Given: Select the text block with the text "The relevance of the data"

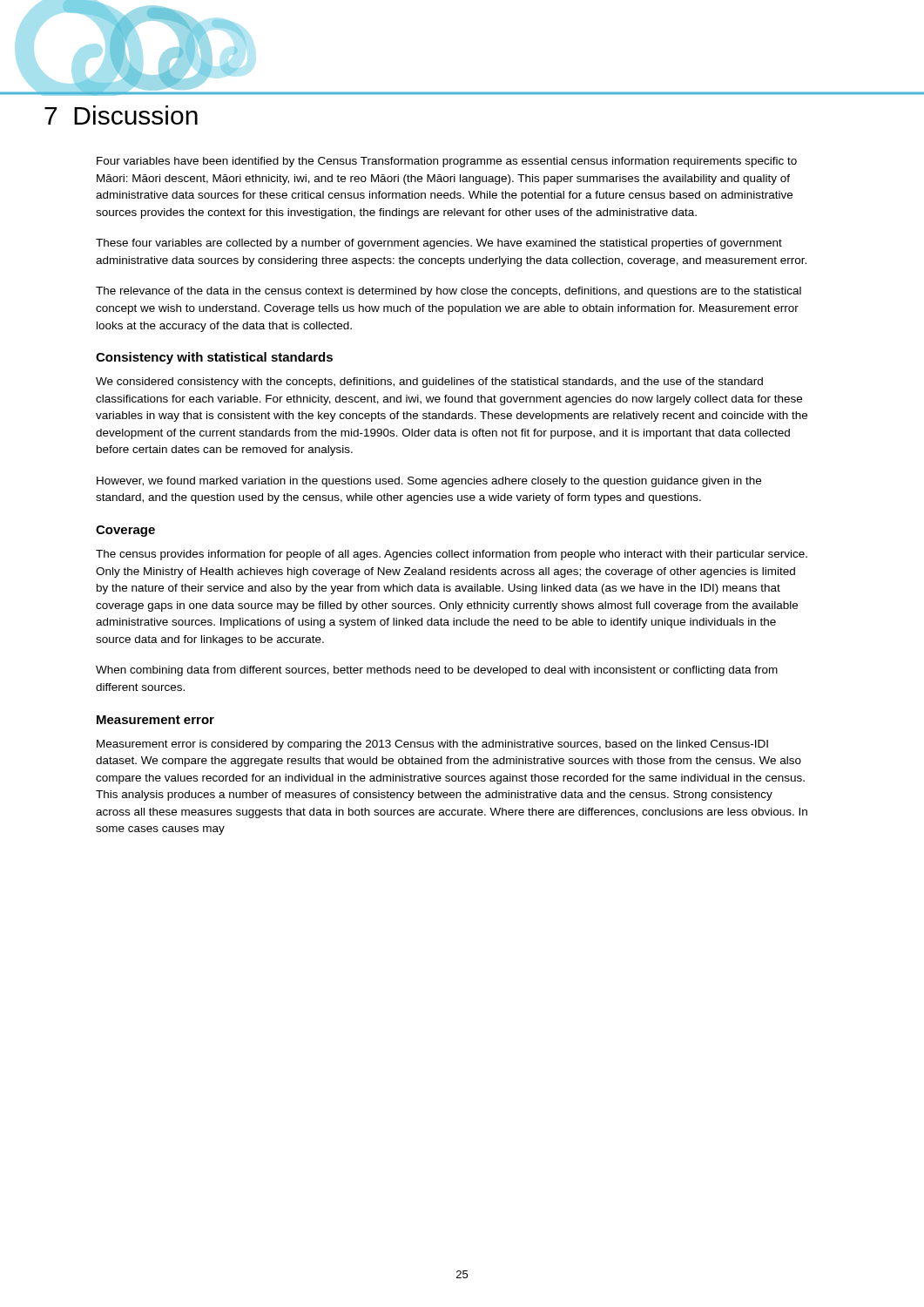Looking at the screenshot, I should [x=453, y=308].
